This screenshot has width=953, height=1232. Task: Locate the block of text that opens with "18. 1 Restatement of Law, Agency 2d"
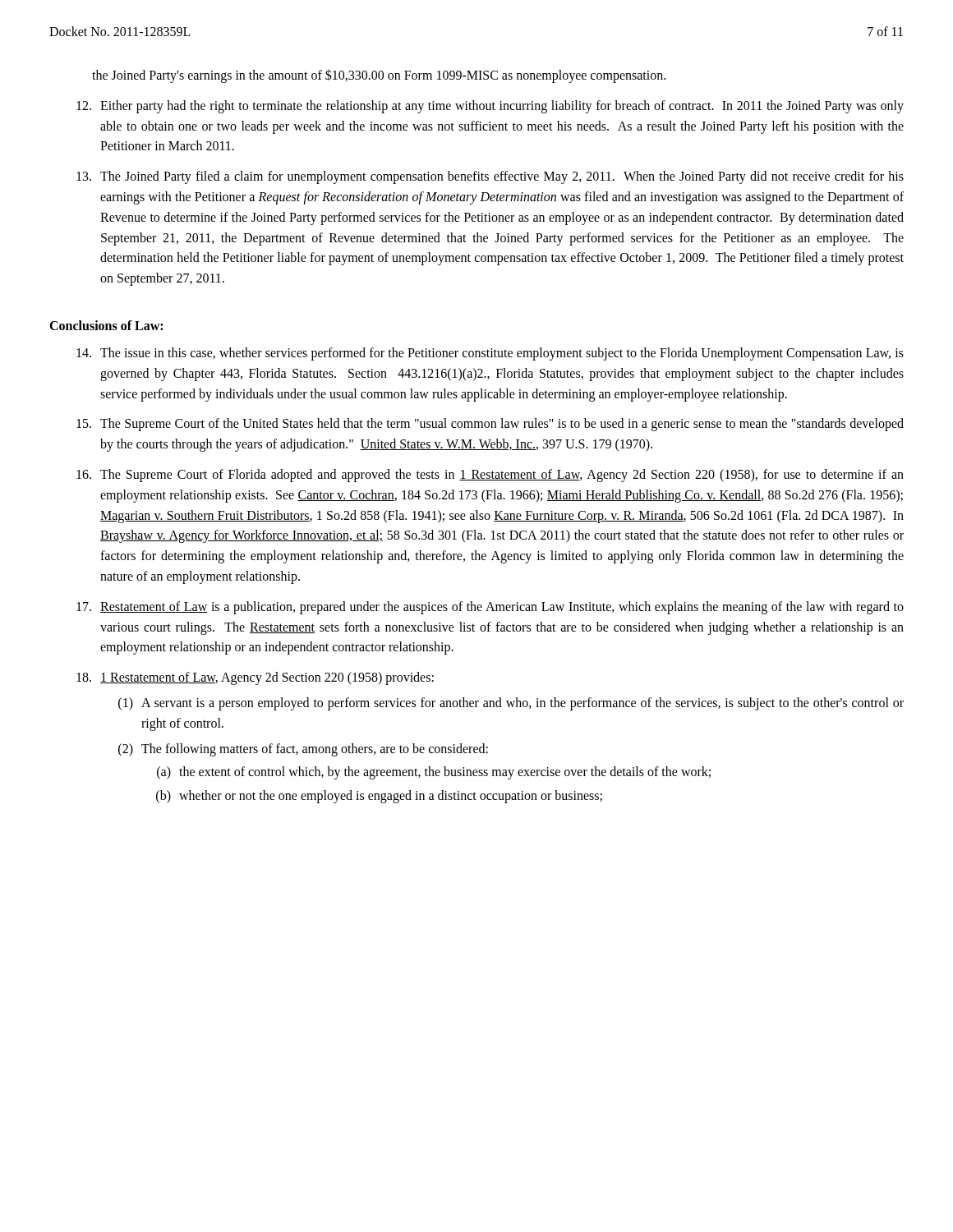[x=476, y=741]
